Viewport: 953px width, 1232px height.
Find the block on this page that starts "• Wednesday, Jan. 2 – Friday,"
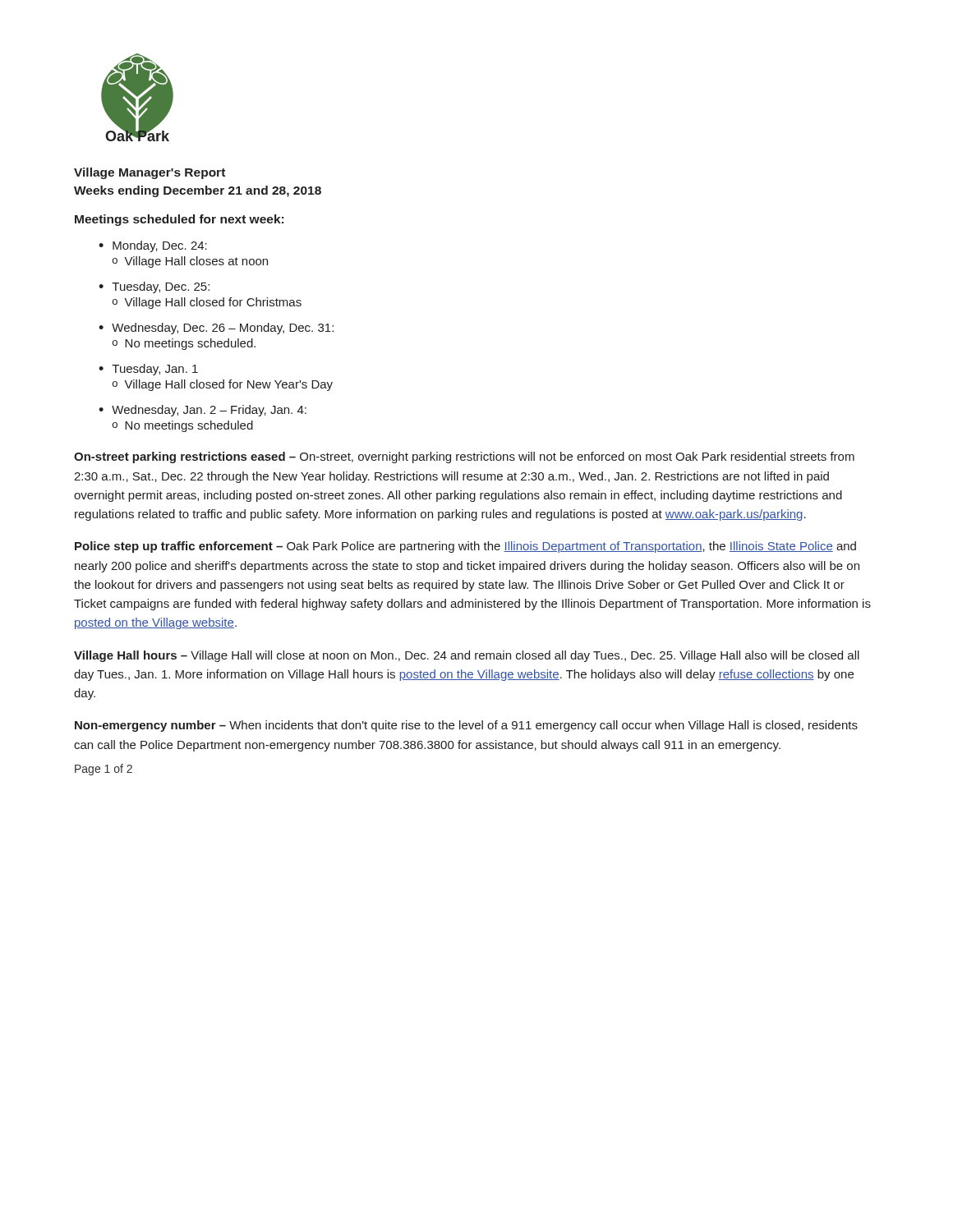(203, 411)
